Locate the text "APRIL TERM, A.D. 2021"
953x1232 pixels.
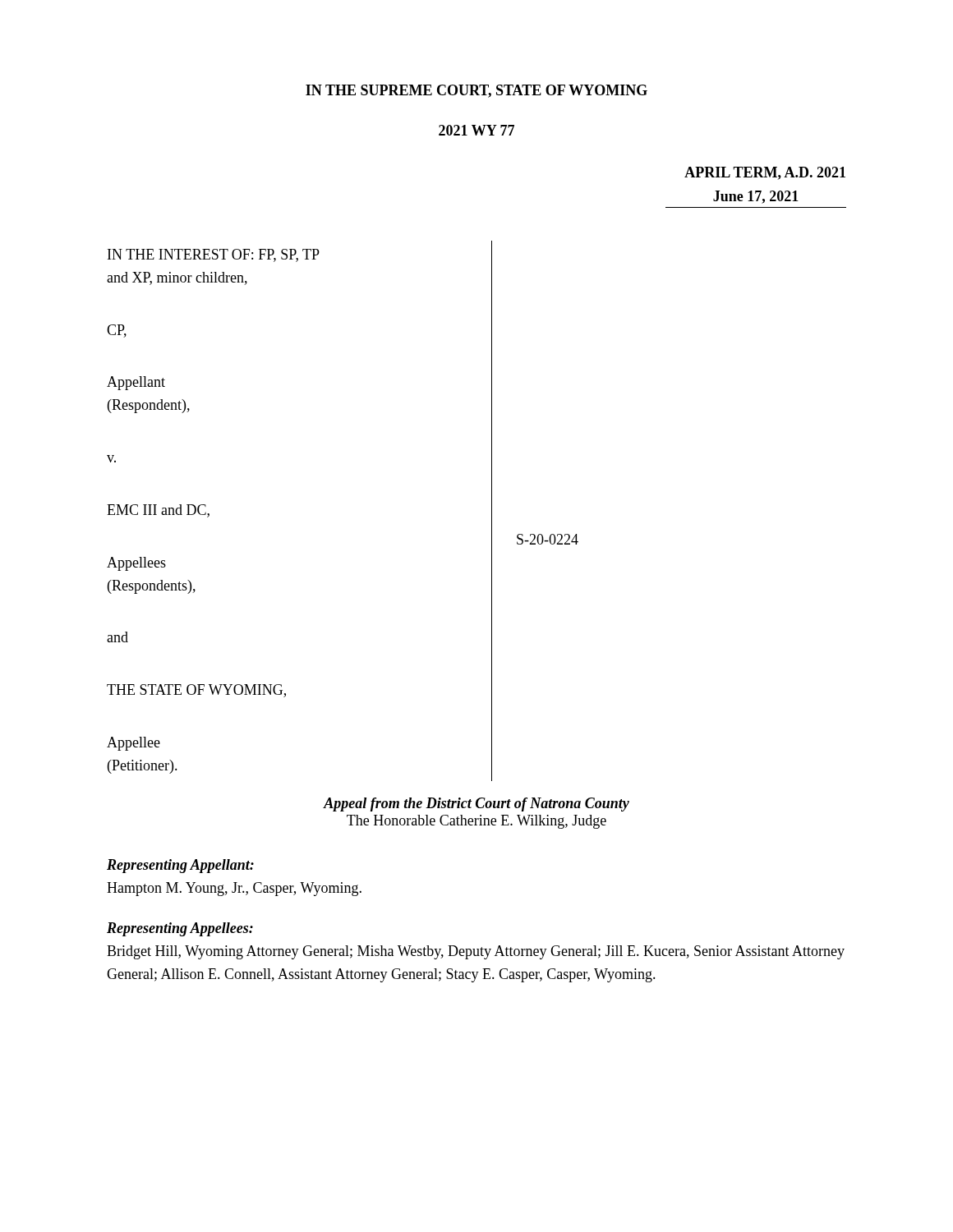765,172
